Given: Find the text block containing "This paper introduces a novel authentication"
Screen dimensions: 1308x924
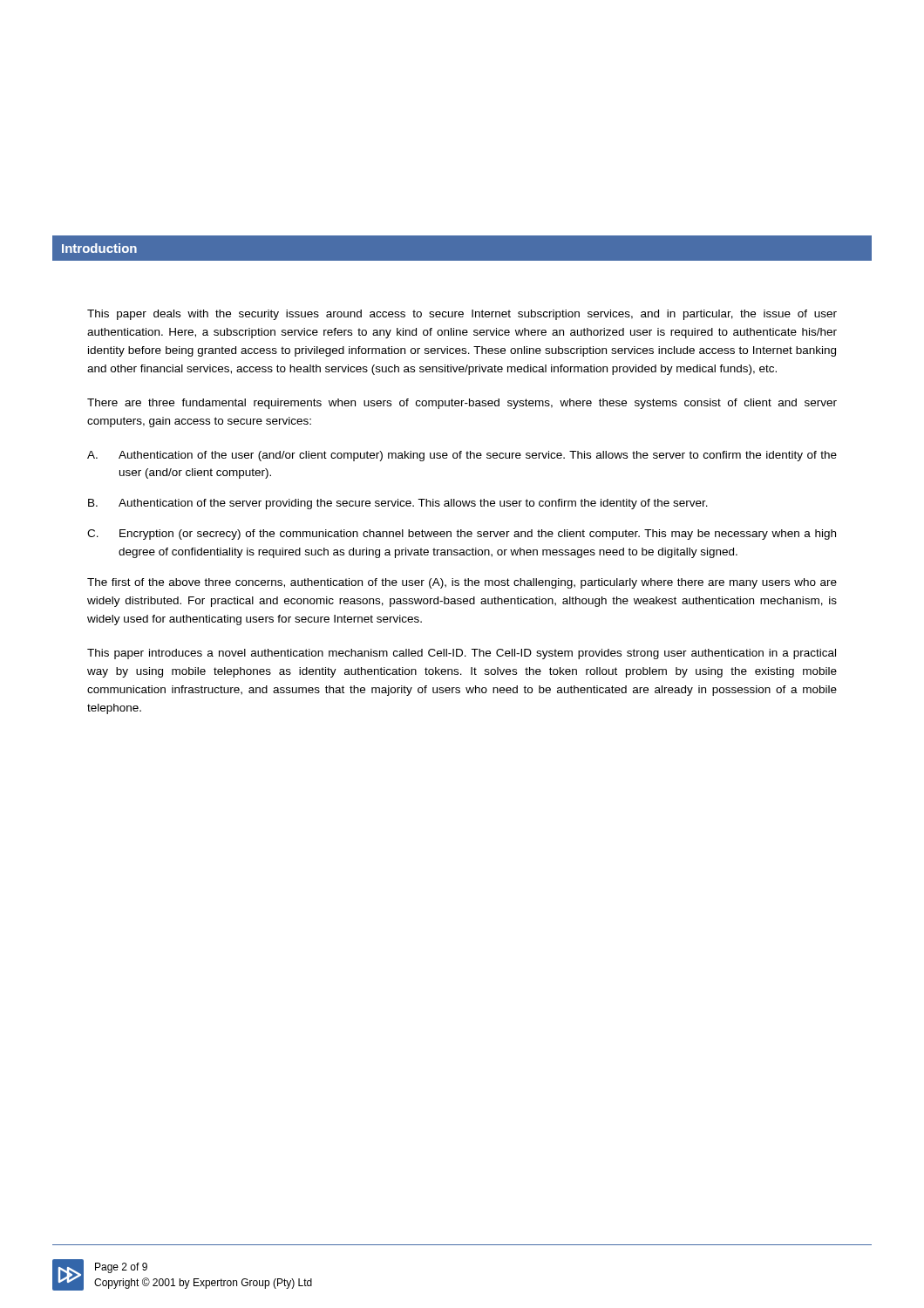Looking at the screenshot, I should [x=462, y=680].
